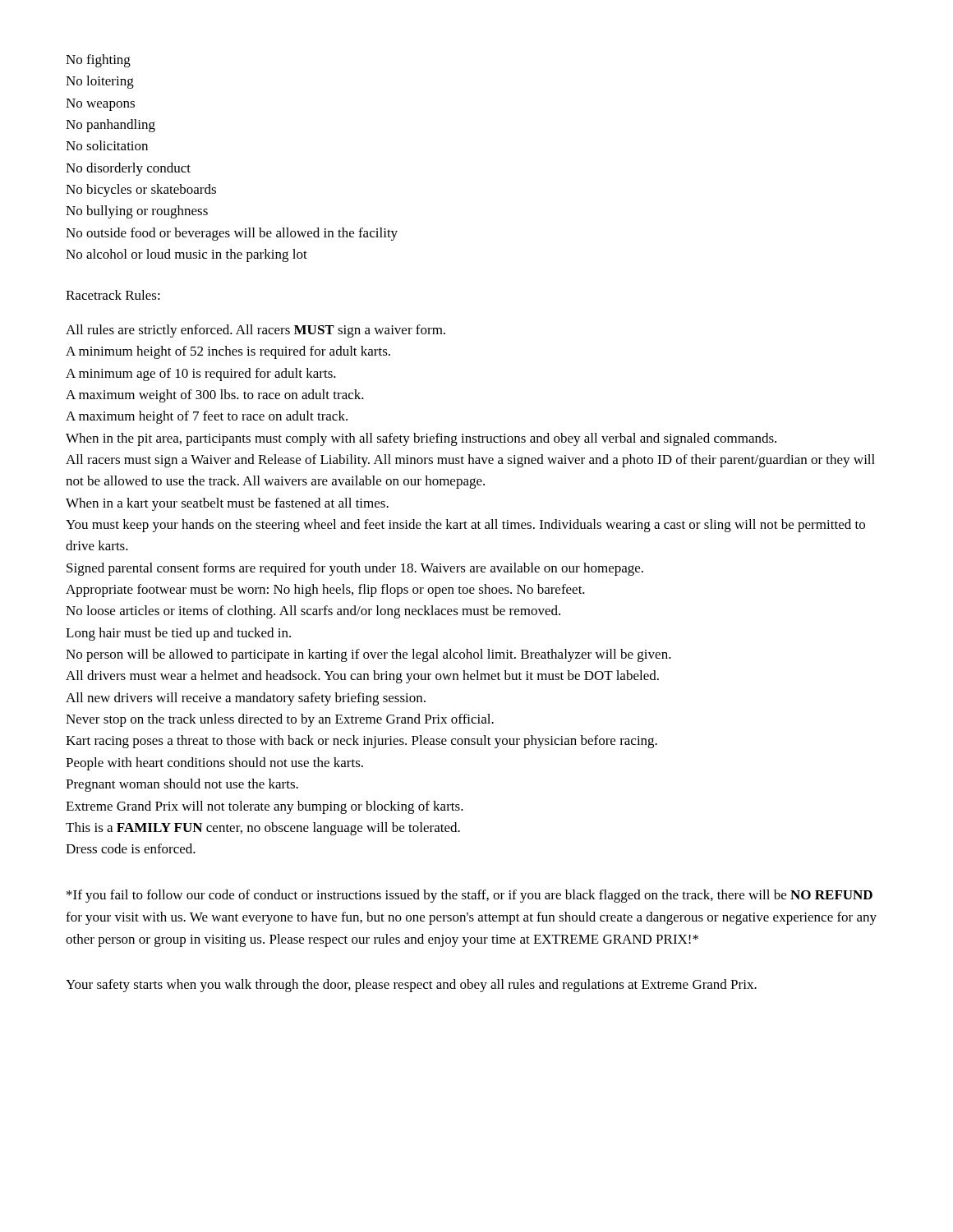Select the text starting "No fighting No"

click(98, 61)
